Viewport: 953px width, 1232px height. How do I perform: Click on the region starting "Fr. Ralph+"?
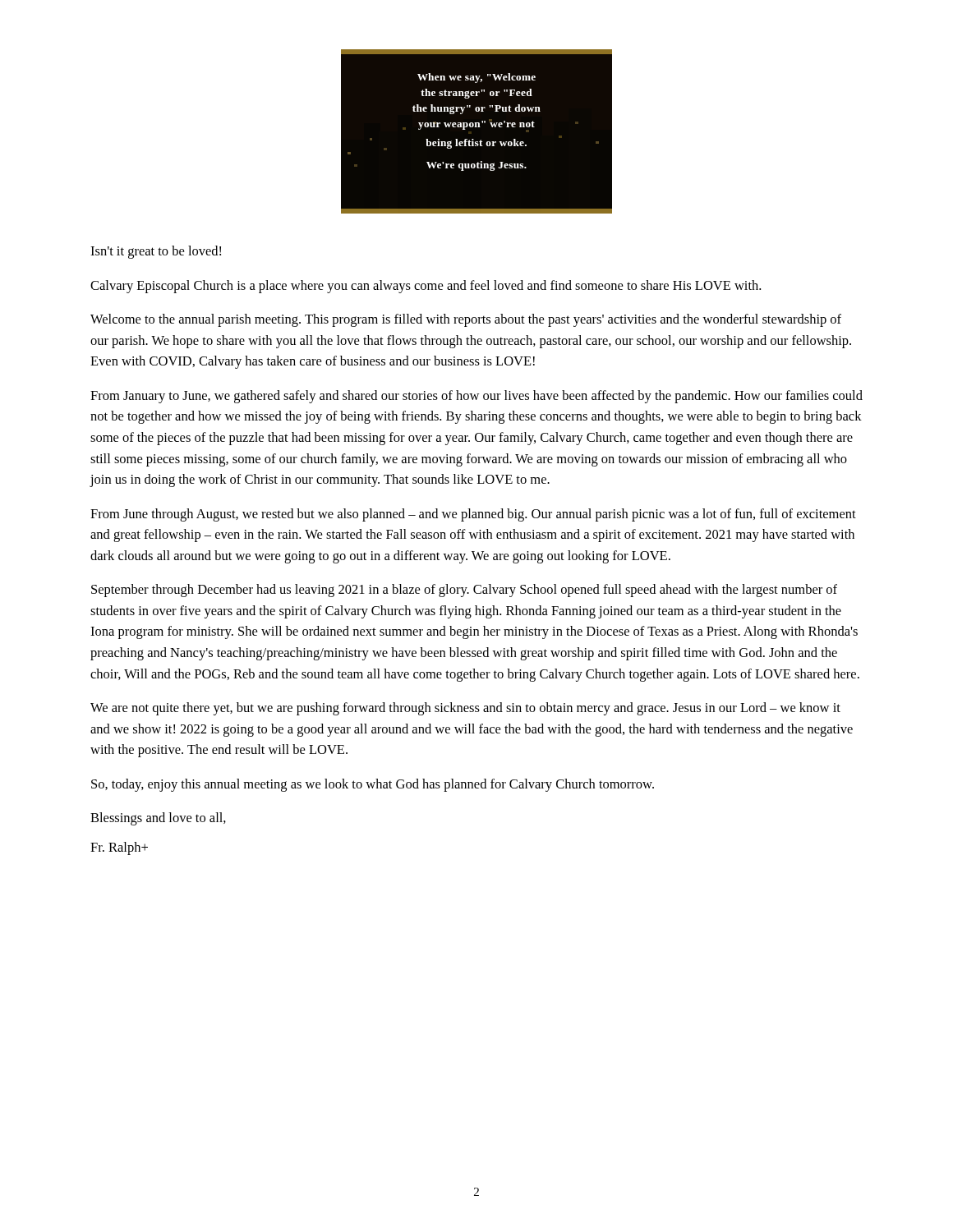[119, 848]
